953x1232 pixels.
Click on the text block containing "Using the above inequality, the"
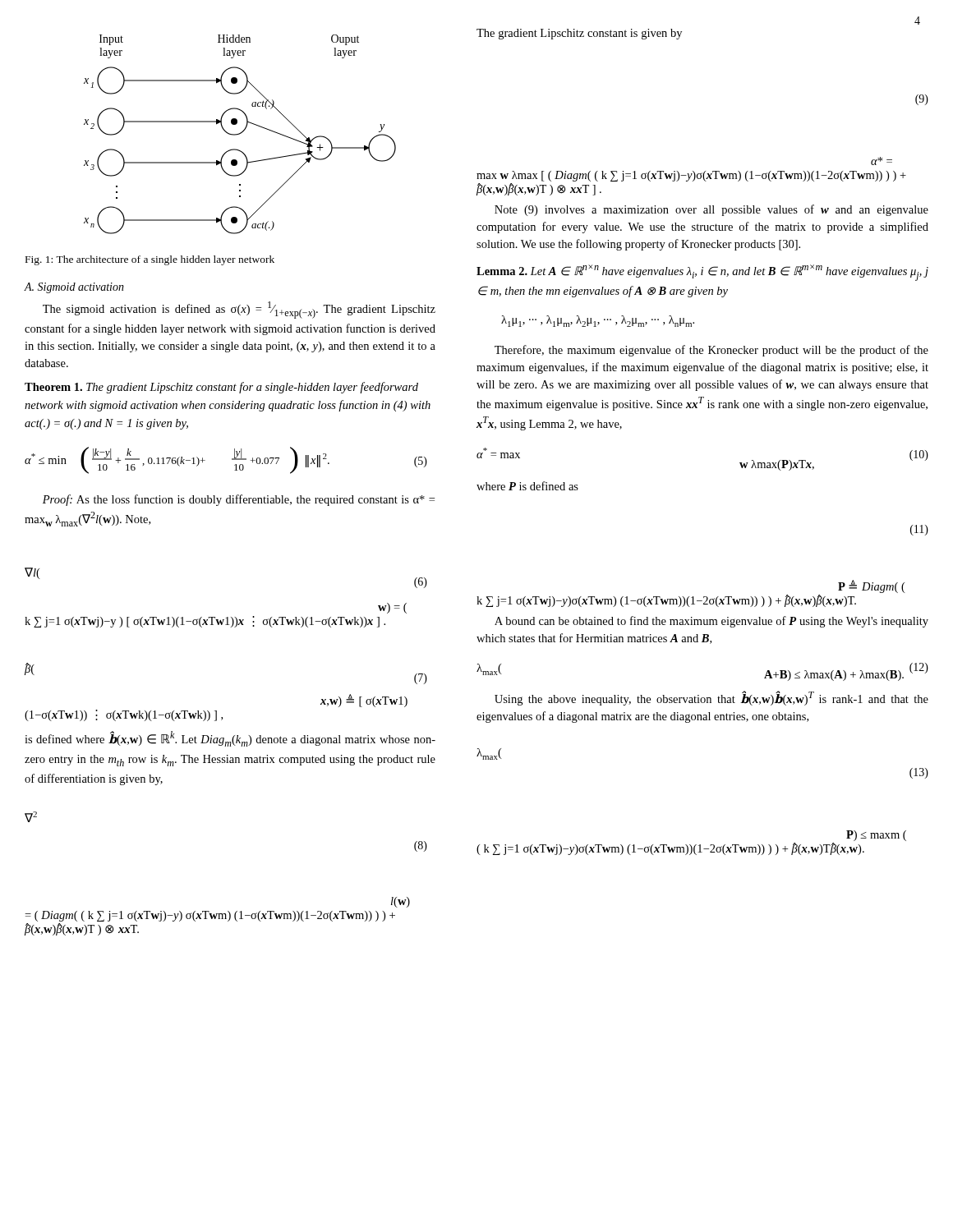point(702,706)
